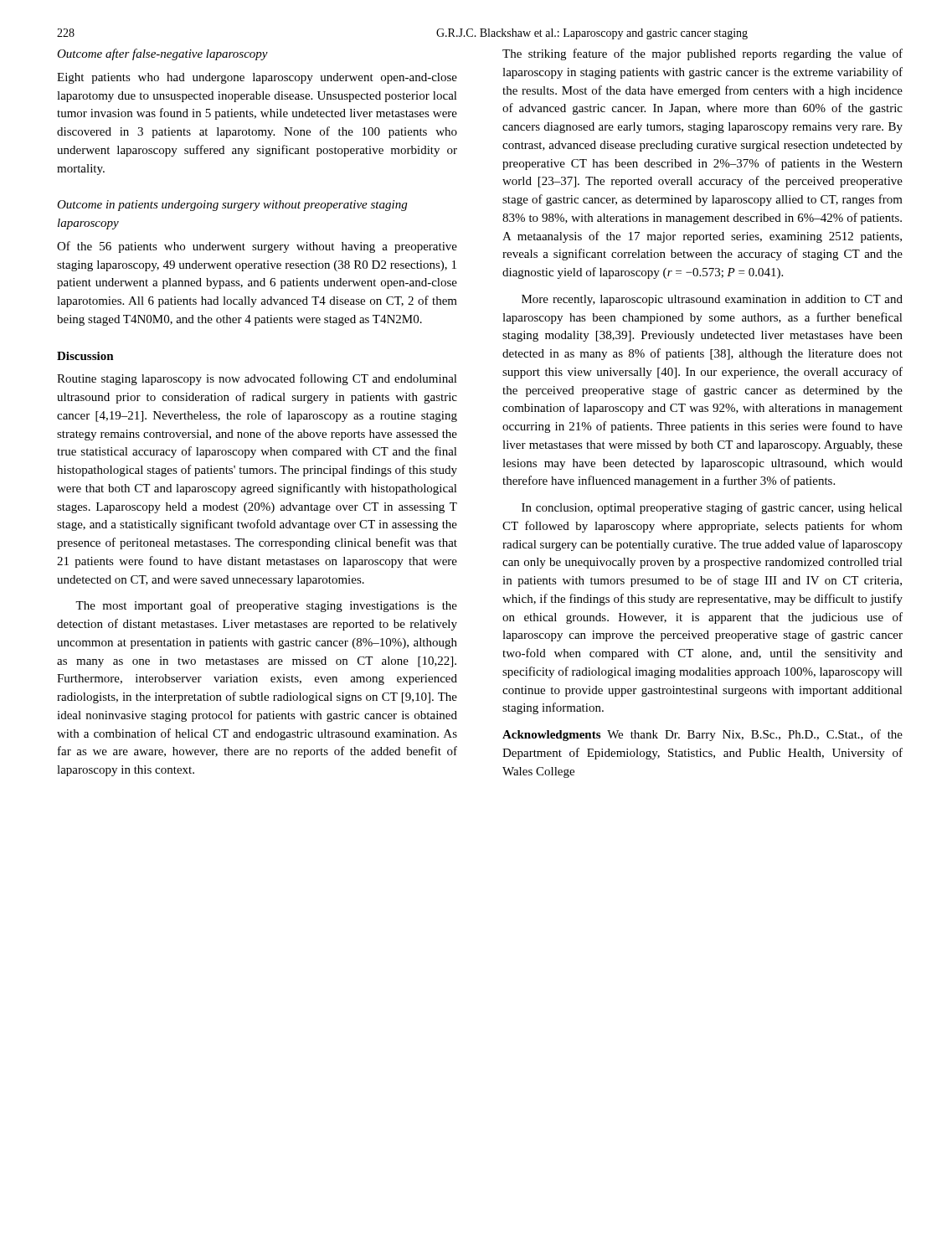The height and width of the screenshot is (1256, 952).
Task: Point to the element starting "Outcome in patients undergoing surgery"
Action: click(x=232, y=214)
